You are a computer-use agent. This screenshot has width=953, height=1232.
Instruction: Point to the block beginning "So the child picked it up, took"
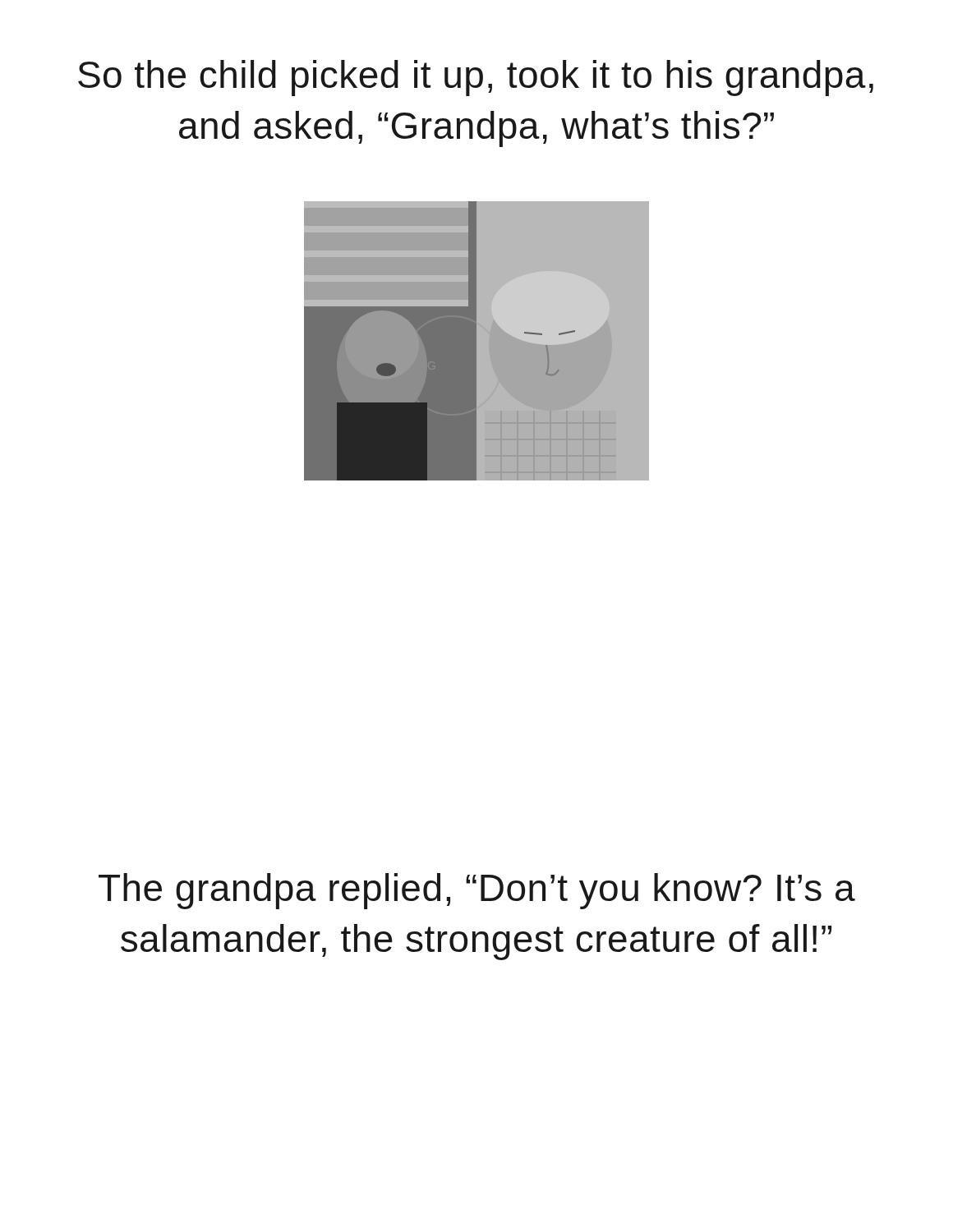476,100
